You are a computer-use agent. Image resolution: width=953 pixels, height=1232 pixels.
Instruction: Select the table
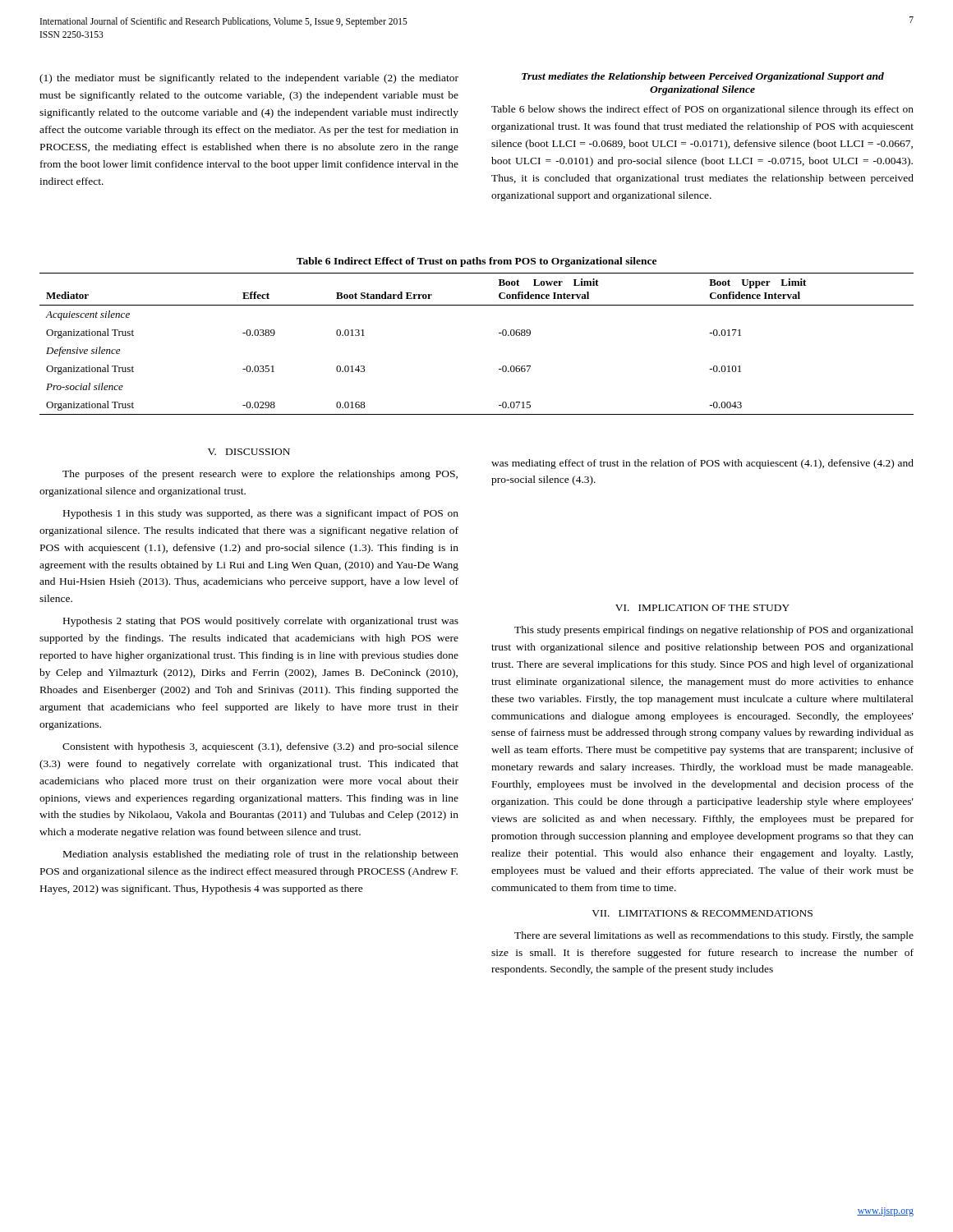point(476,344)
